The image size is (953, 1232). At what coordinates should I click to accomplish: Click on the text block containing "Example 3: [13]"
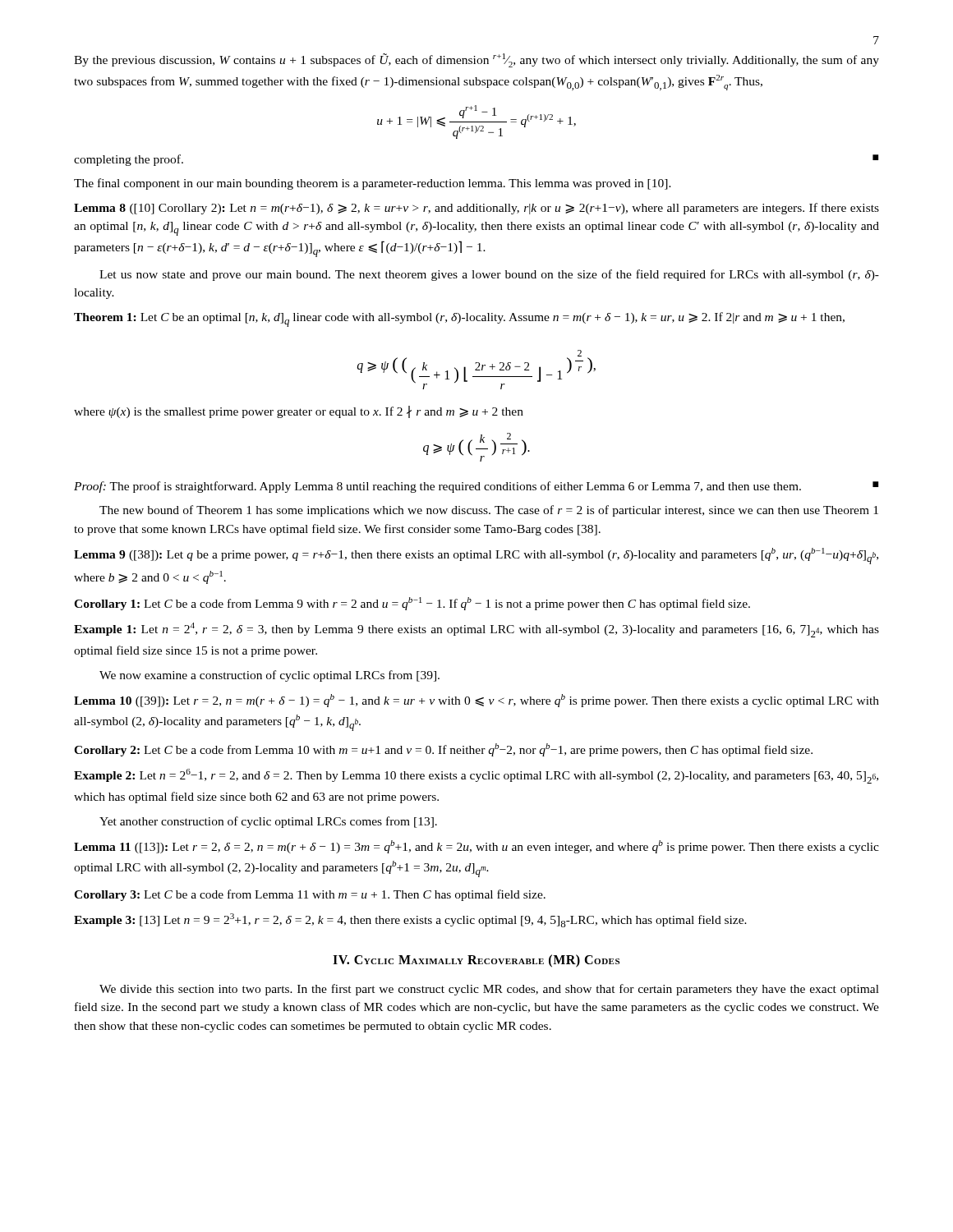tap(411, 921)
